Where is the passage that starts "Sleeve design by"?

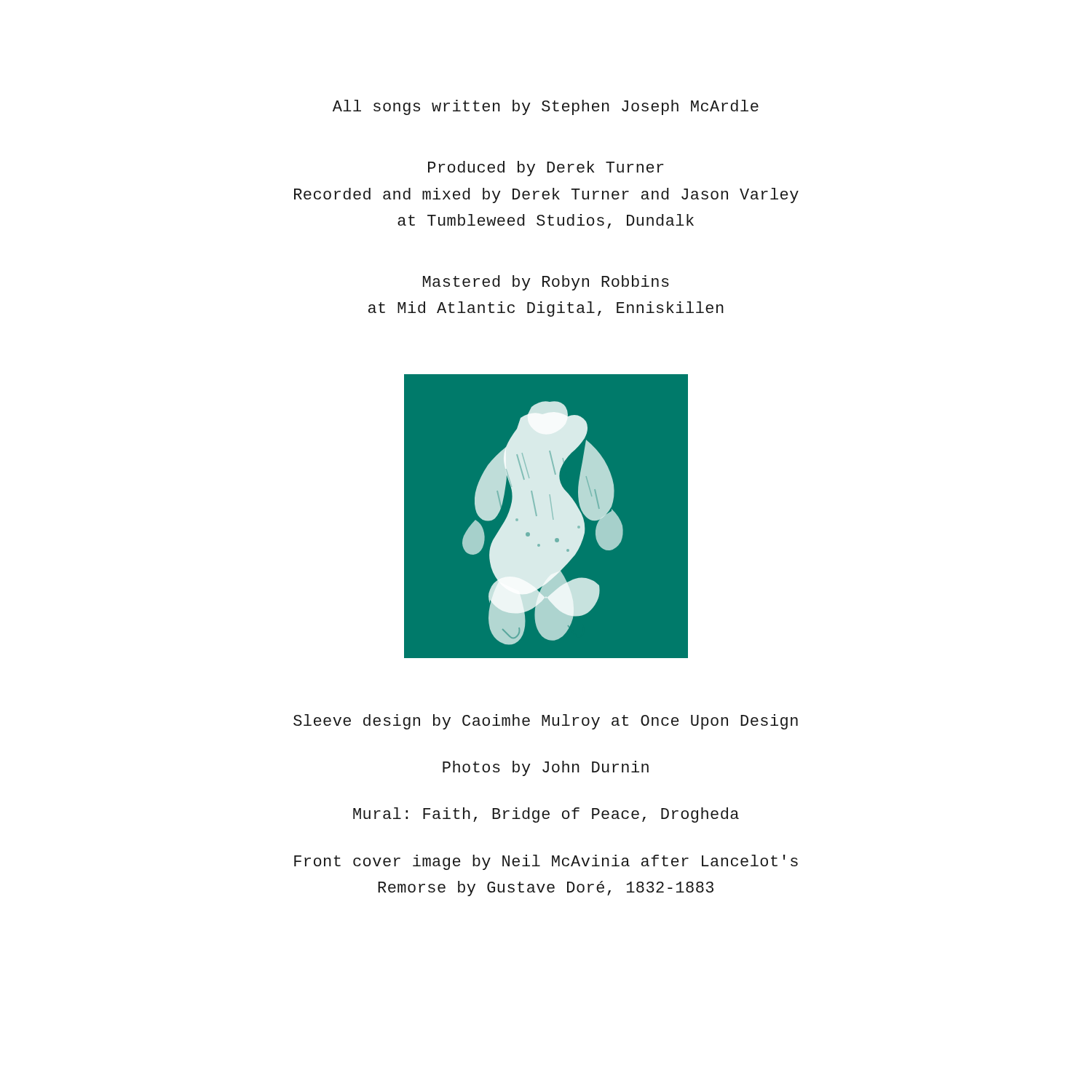(546, 722)
